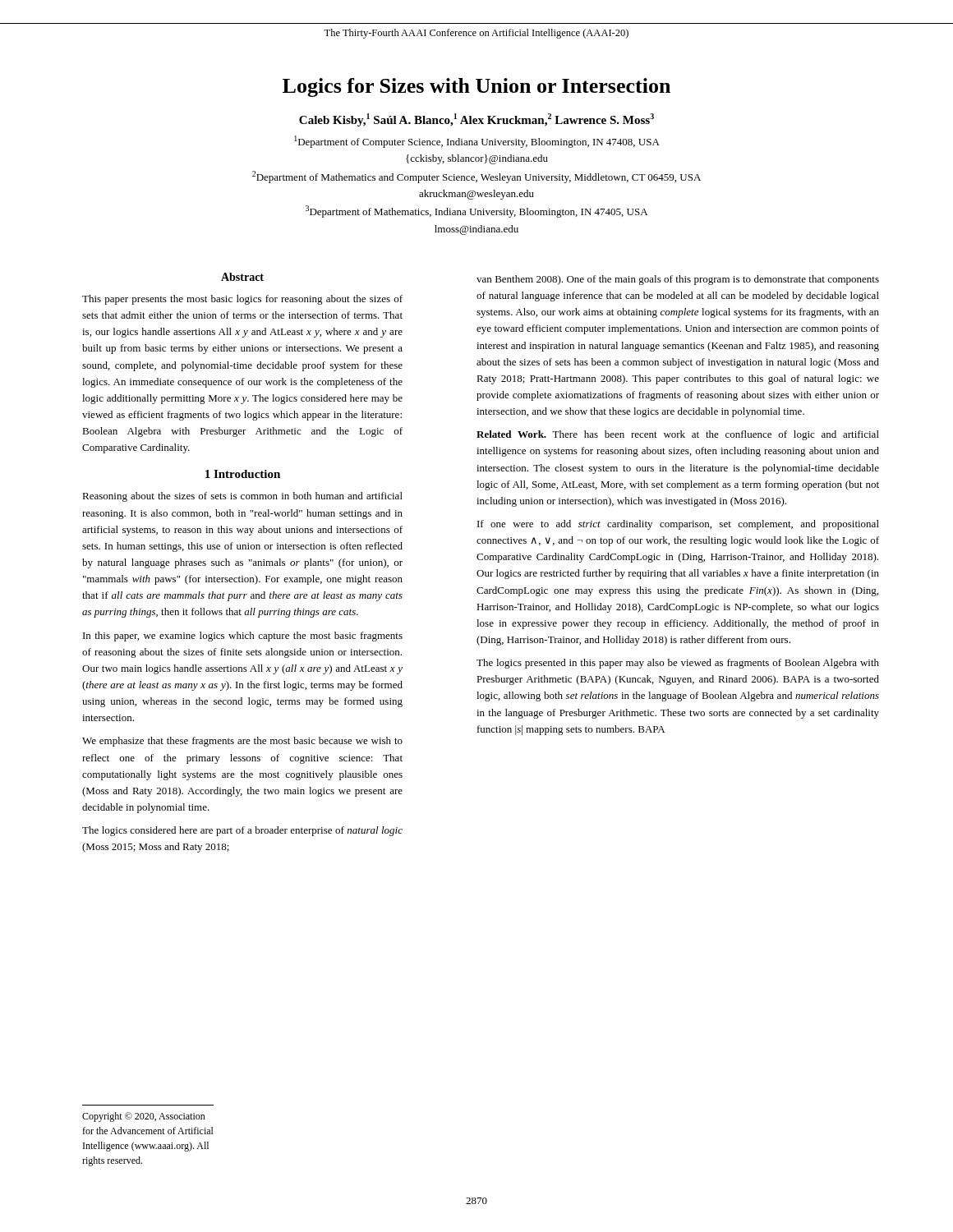Locate the section header with the text "1 Introduction"
Viewport: 953px width, 1232px height.
coord(242,474)
